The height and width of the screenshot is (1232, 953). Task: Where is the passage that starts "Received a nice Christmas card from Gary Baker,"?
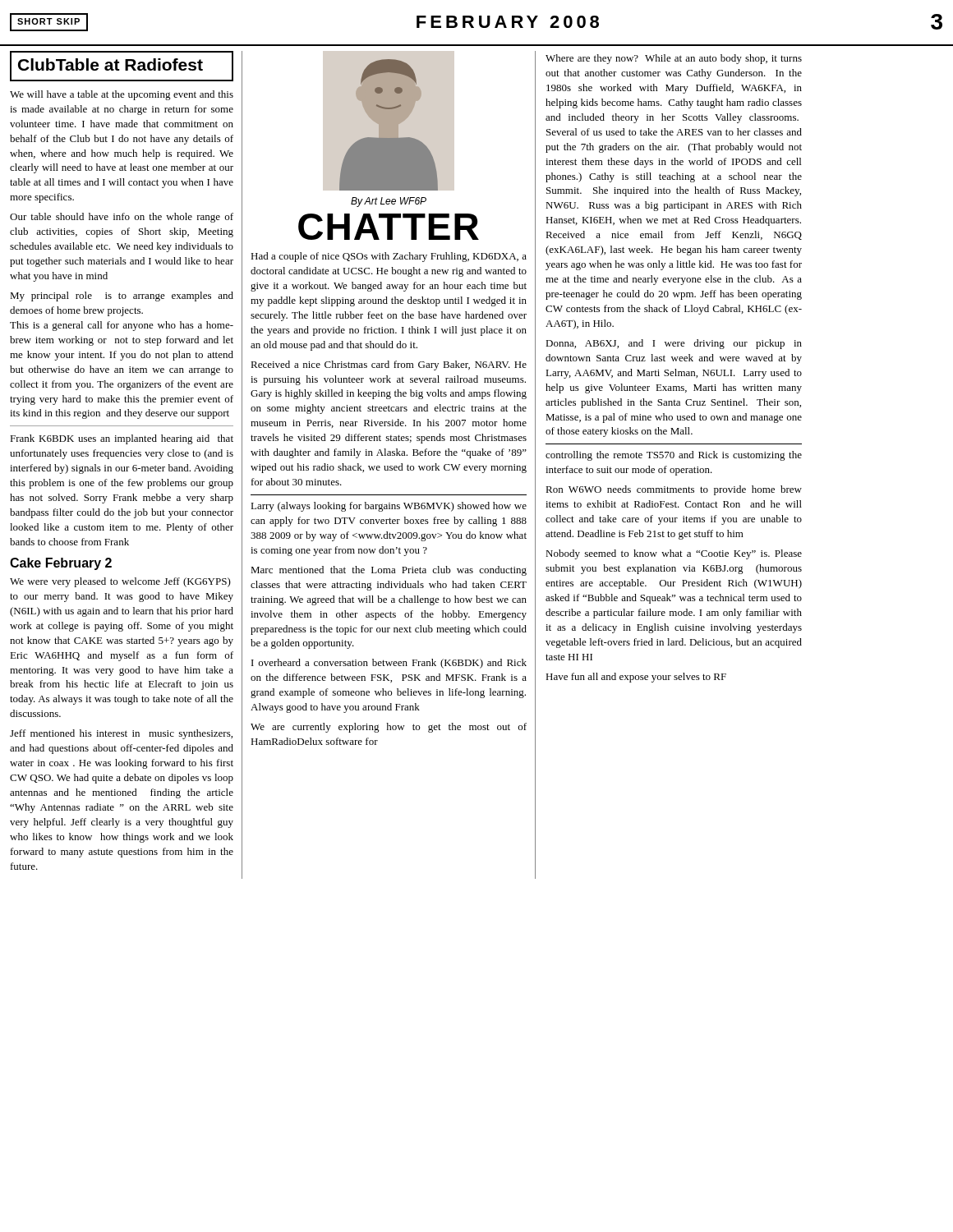point(389,423)
